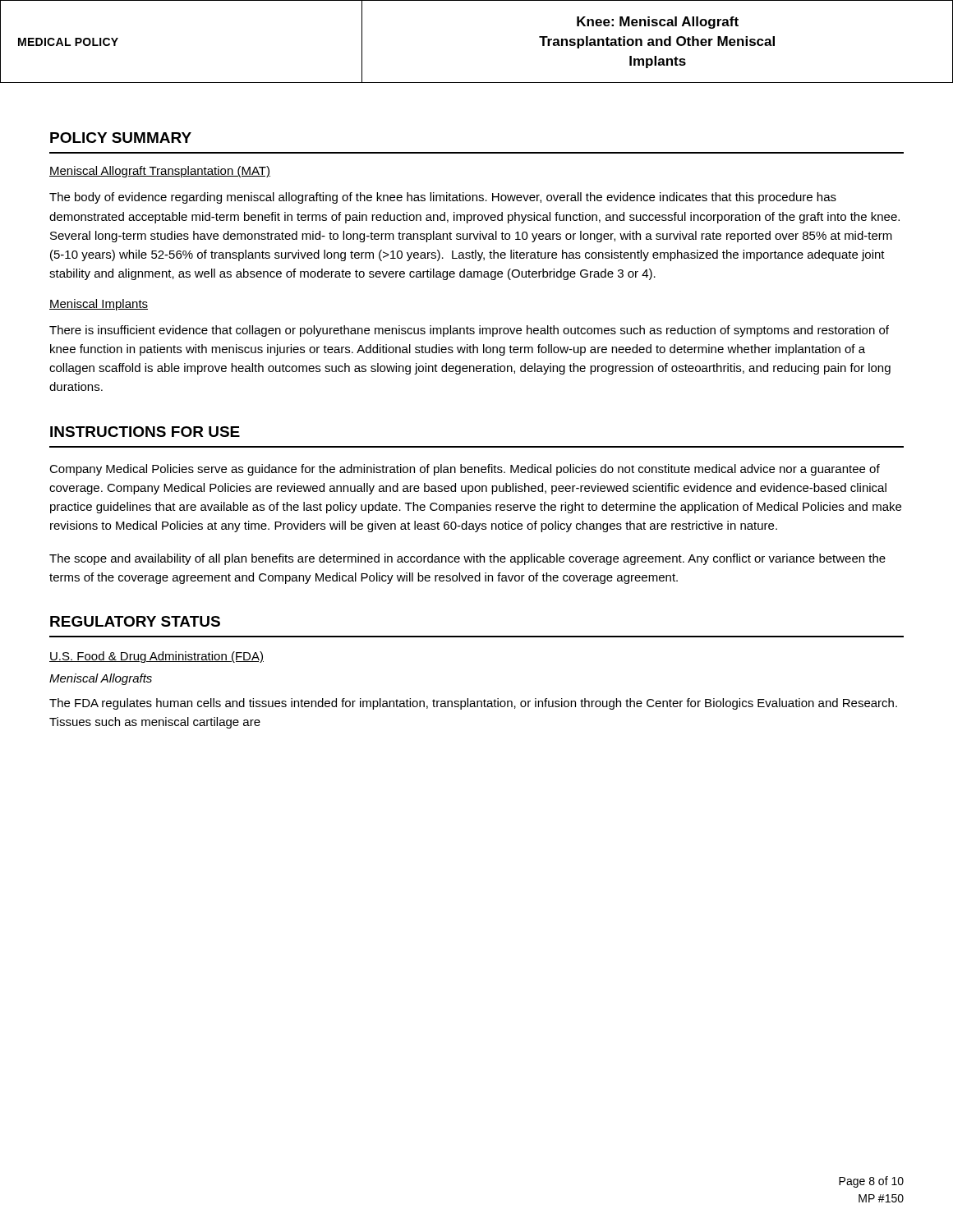Click on the element starting "U.S. Food & Drug Administration (FDA)"
Viewport: 953px width, 1232px height.
click(x=156, y=656)
